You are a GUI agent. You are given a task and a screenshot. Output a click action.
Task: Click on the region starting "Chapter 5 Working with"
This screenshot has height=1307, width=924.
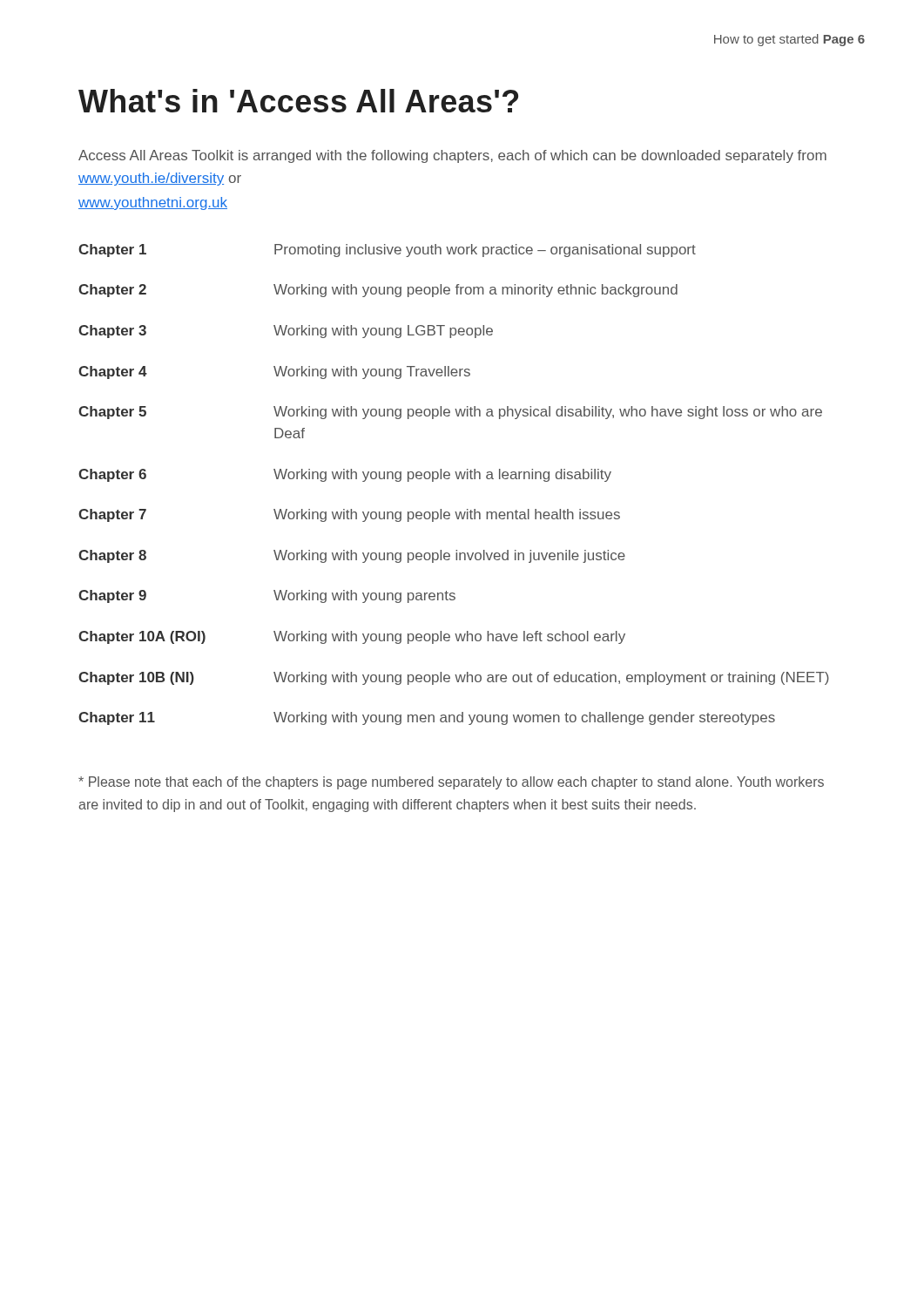point(462,423)
